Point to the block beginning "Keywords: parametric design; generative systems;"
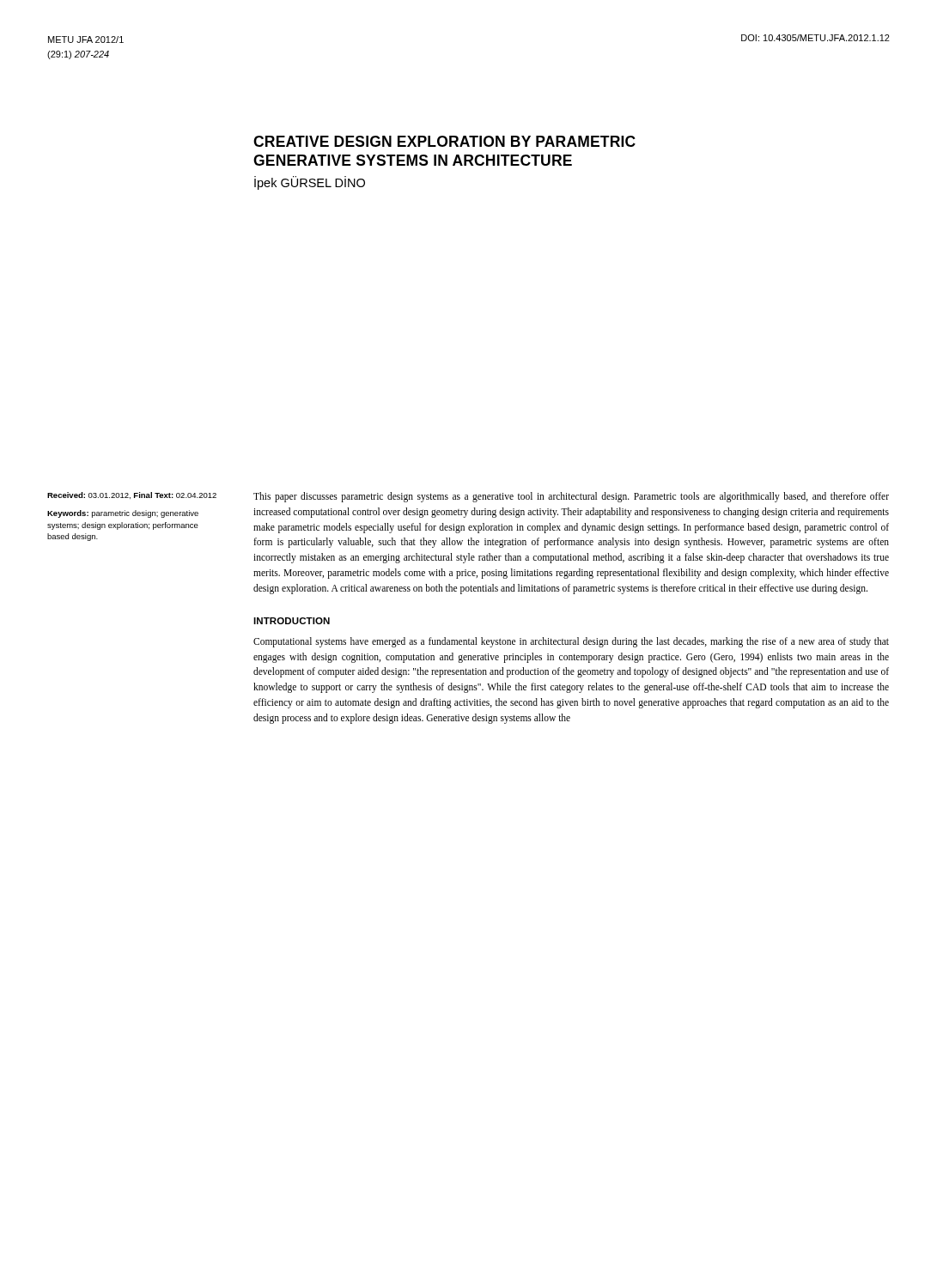The width and height of the screenshot is (937, 1288). click(123, 525)
